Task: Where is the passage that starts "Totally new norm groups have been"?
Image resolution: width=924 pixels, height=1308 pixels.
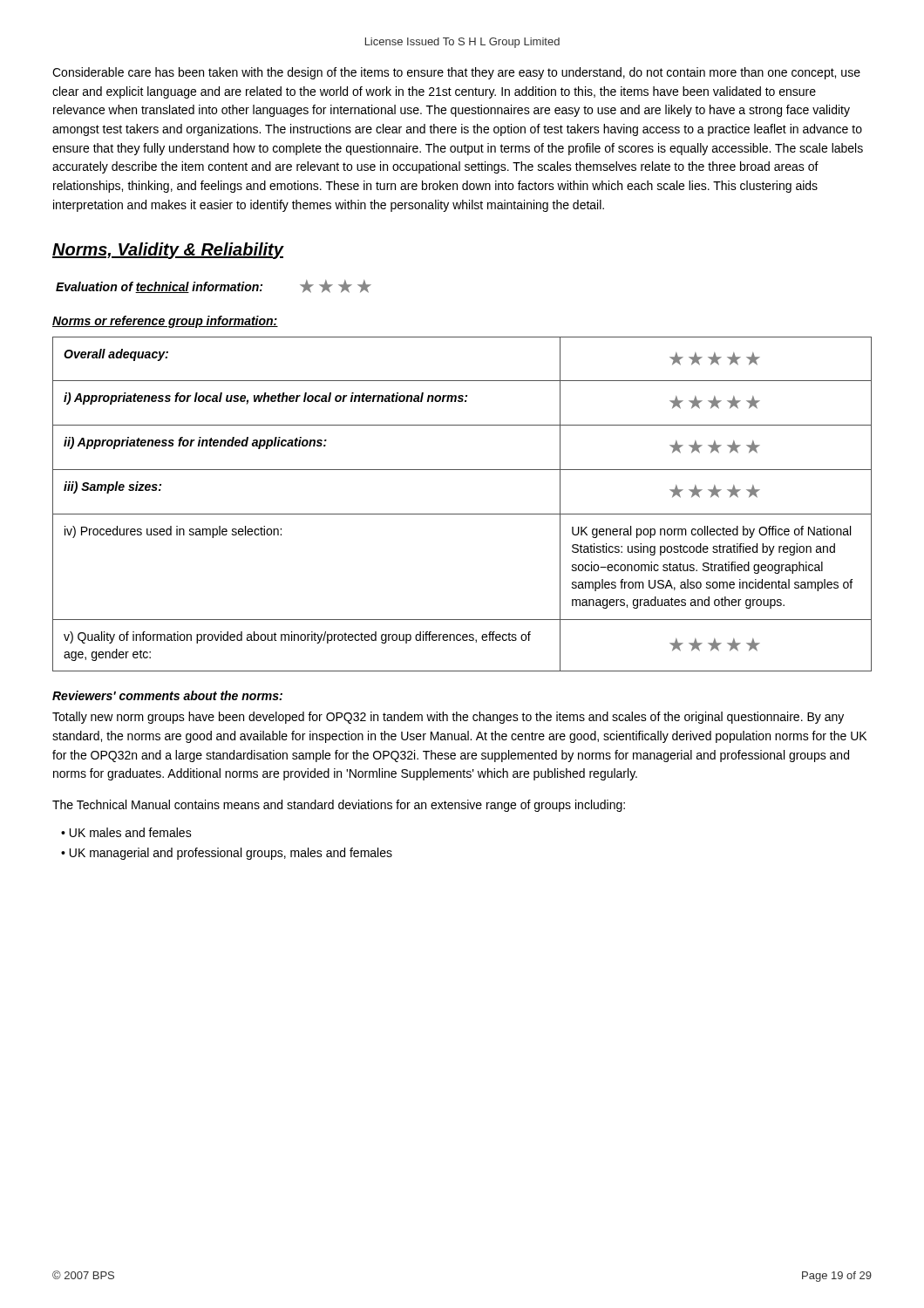Action: click(460, 745)
